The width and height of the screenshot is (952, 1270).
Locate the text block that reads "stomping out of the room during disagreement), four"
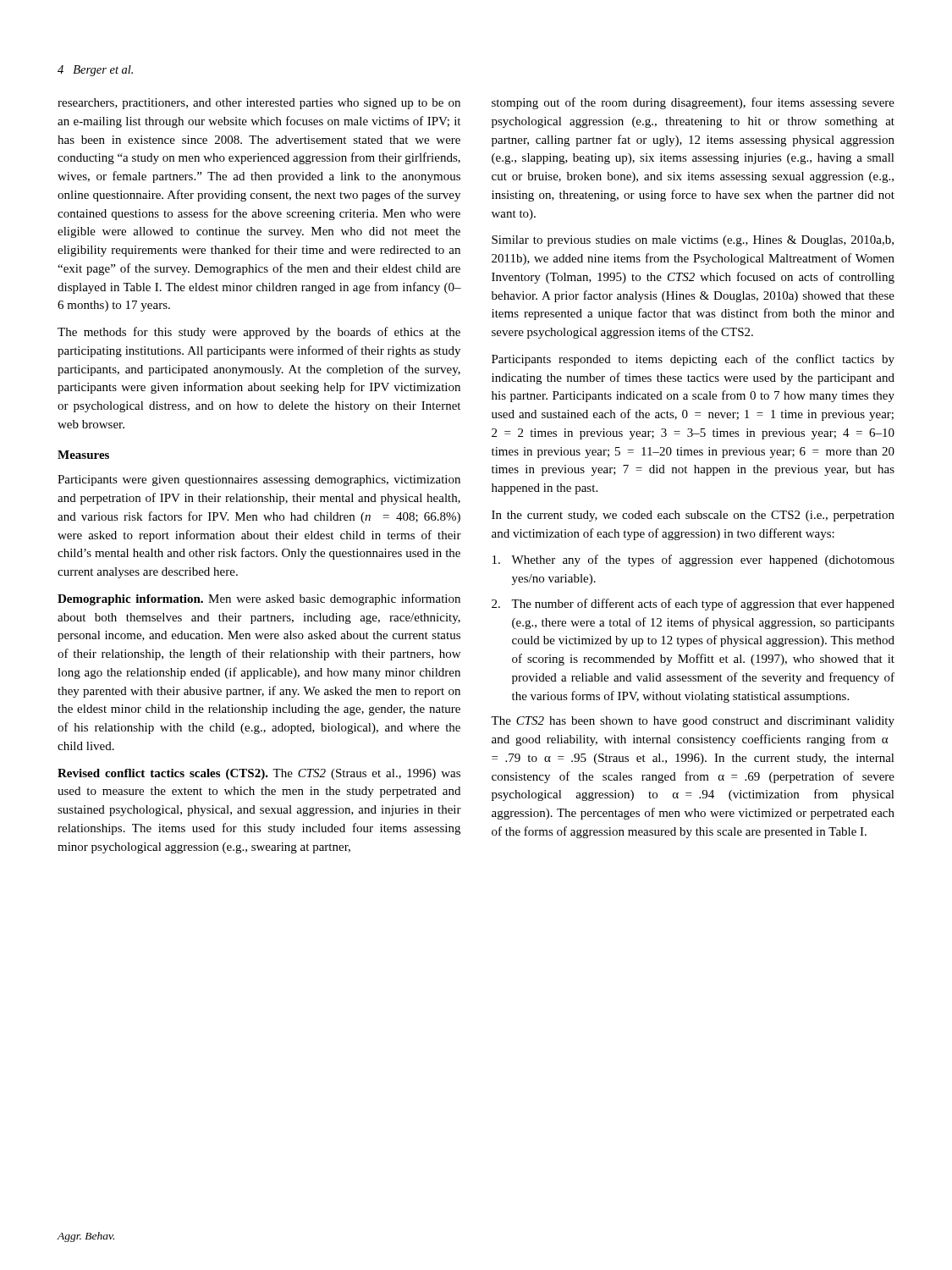click(693, 158)
